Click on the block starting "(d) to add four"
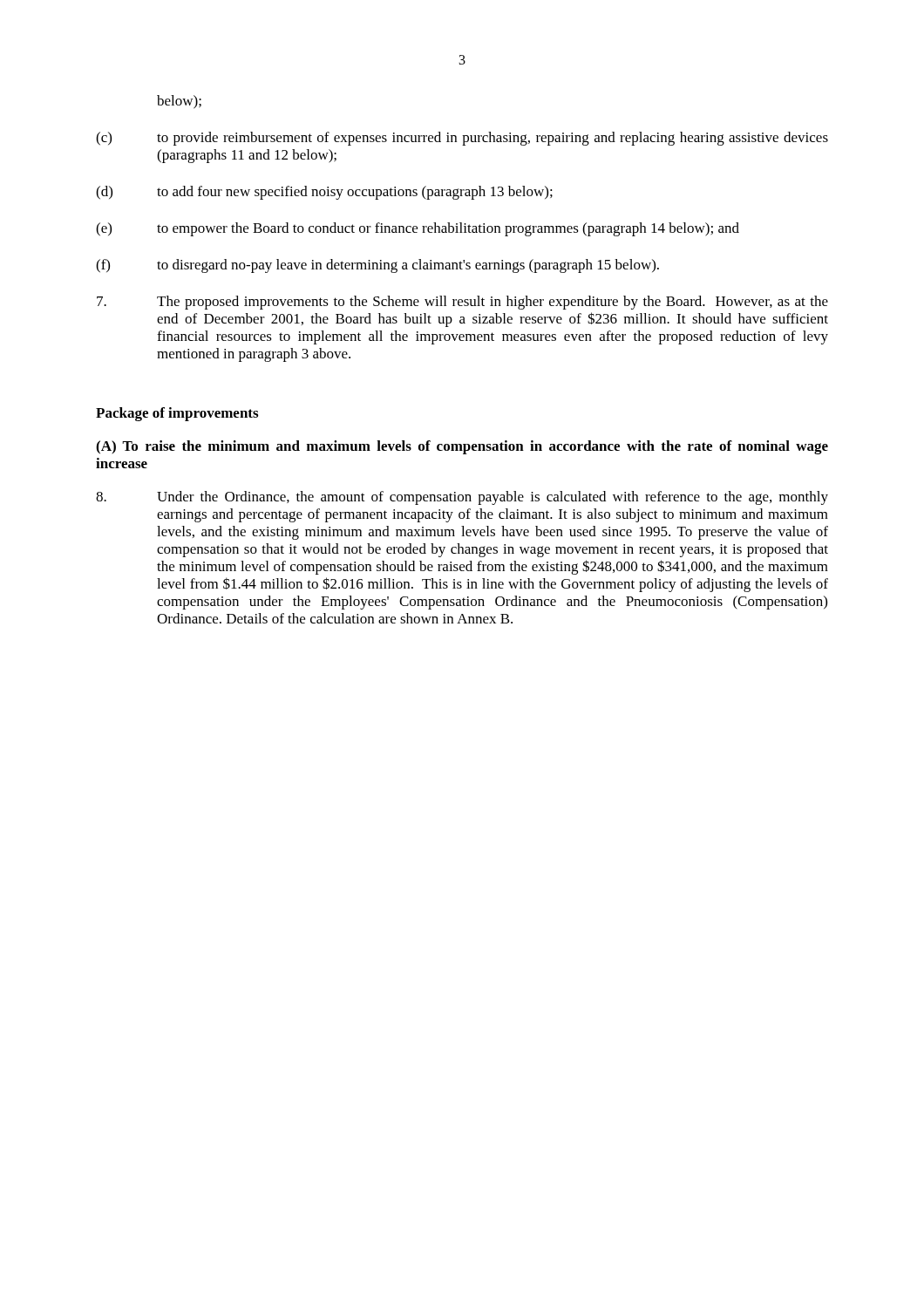This screenshot has height=1308, width=924. 462,192
